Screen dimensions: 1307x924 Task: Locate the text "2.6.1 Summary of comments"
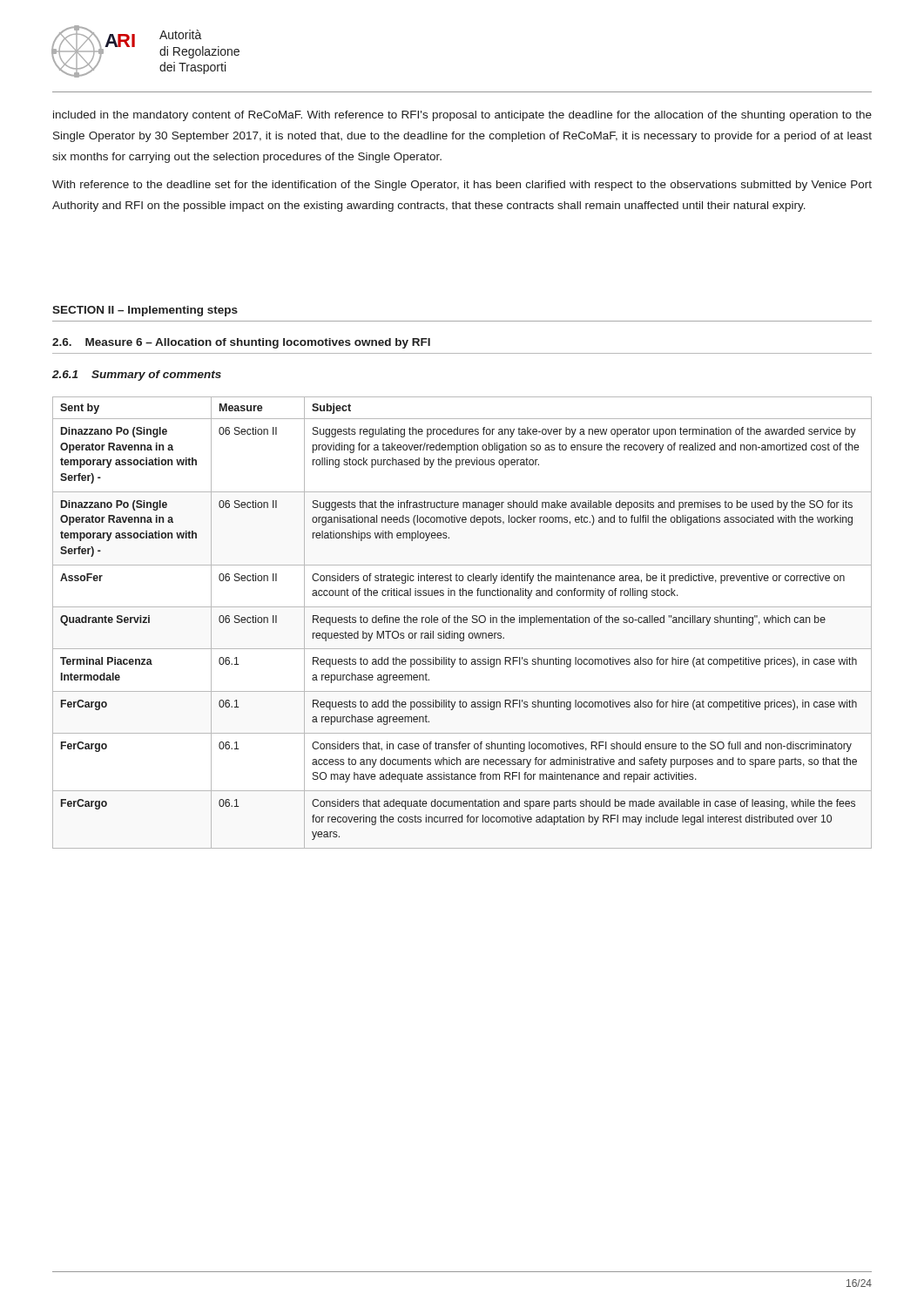click(x=137, y=374)
